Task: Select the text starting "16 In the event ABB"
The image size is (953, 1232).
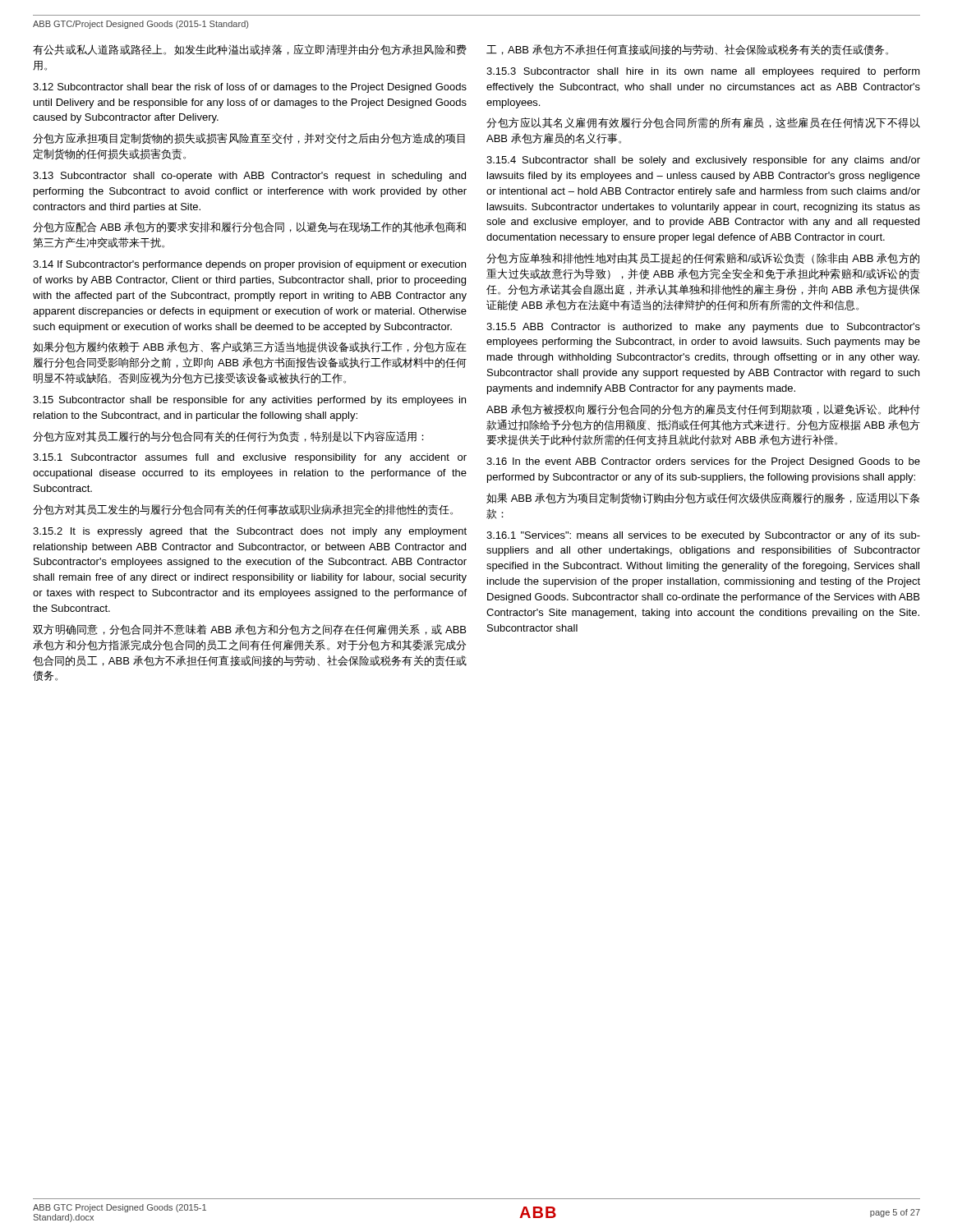Action: click(703, 470)
